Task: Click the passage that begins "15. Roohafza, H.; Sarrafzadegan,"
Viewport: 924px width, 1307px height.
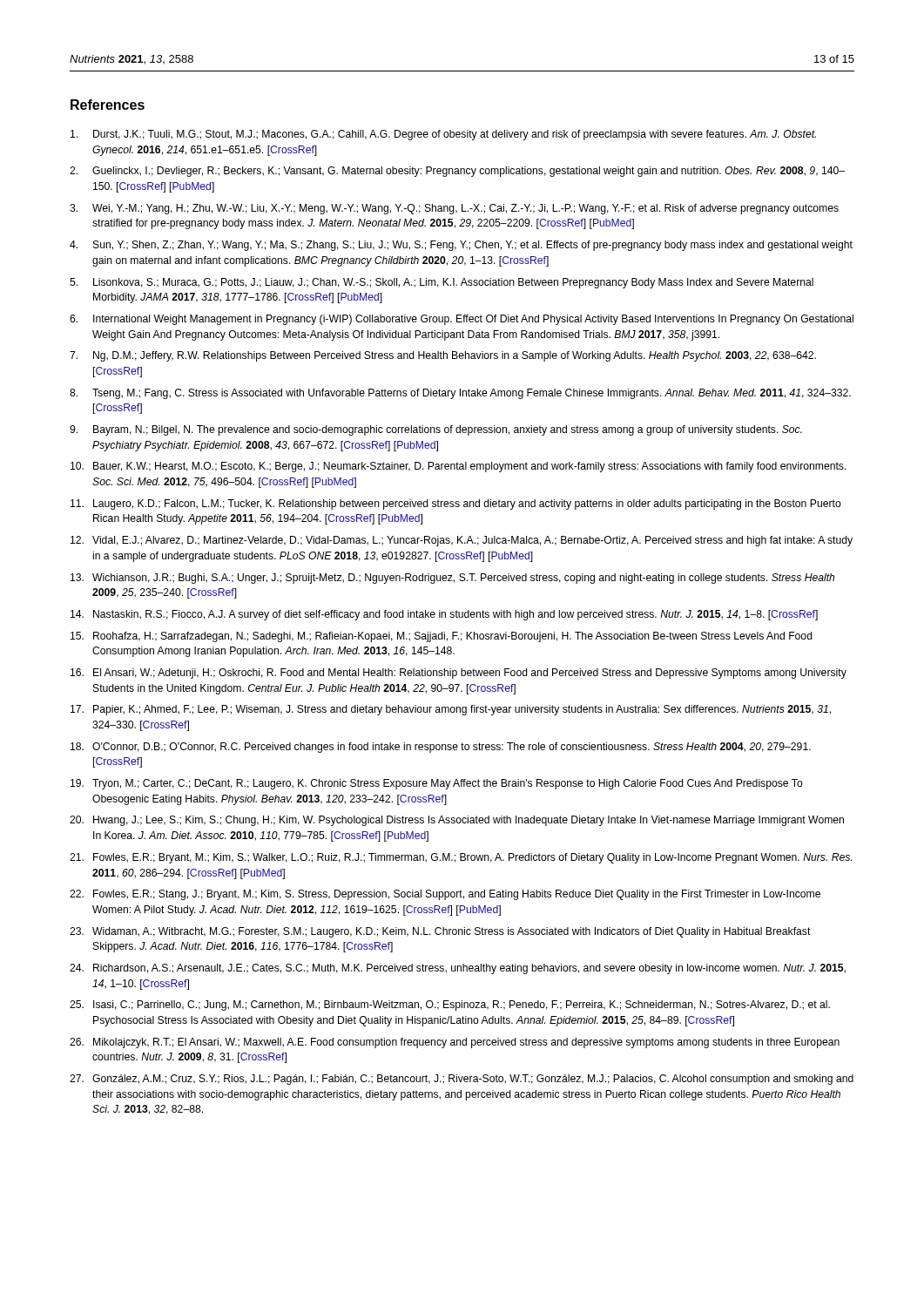Action: point(462,644)
